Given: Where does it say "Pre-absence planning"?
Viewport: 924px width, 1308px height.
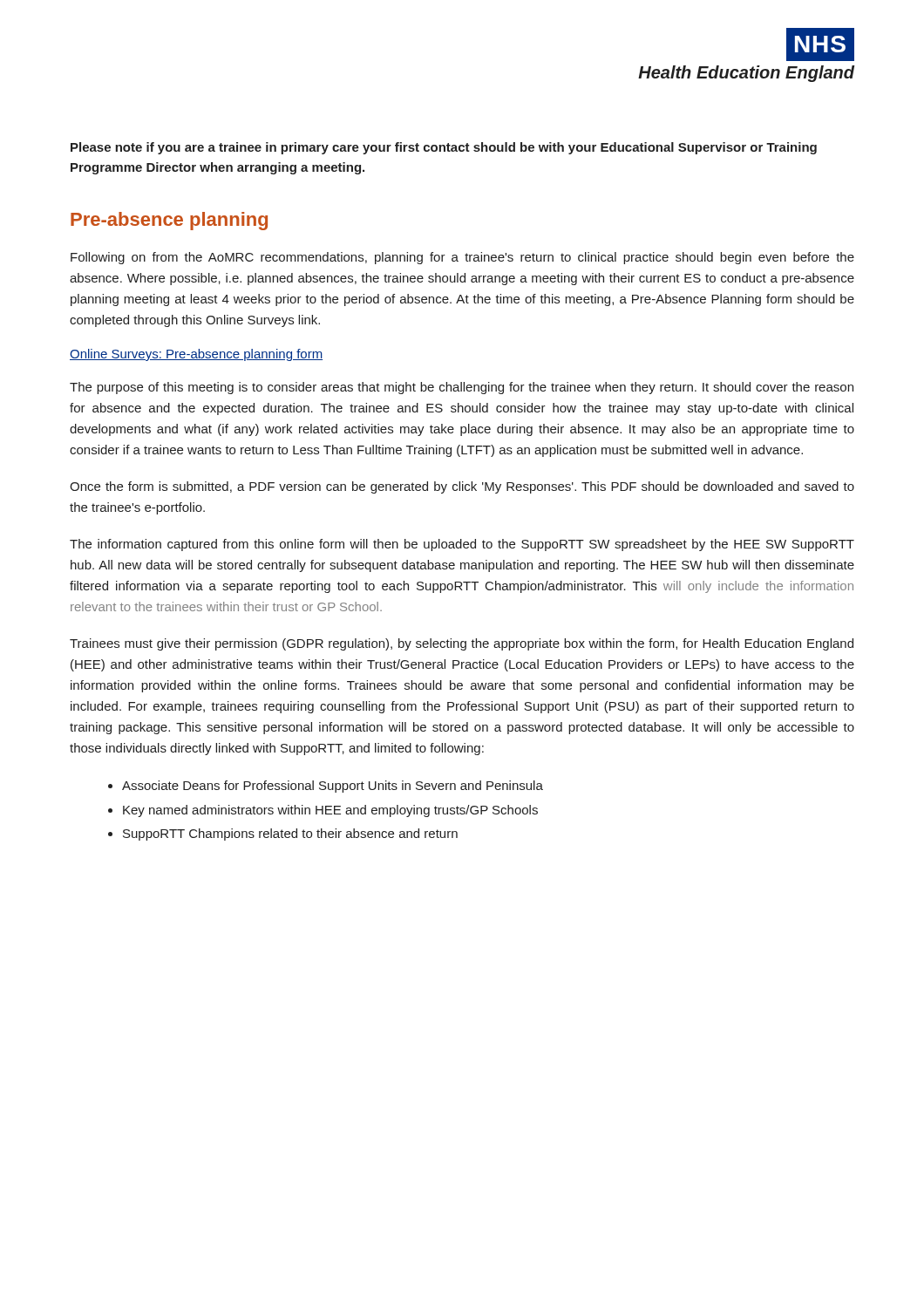Looking at the screenshot, I should pyautogui.click(x=169, y=219).
